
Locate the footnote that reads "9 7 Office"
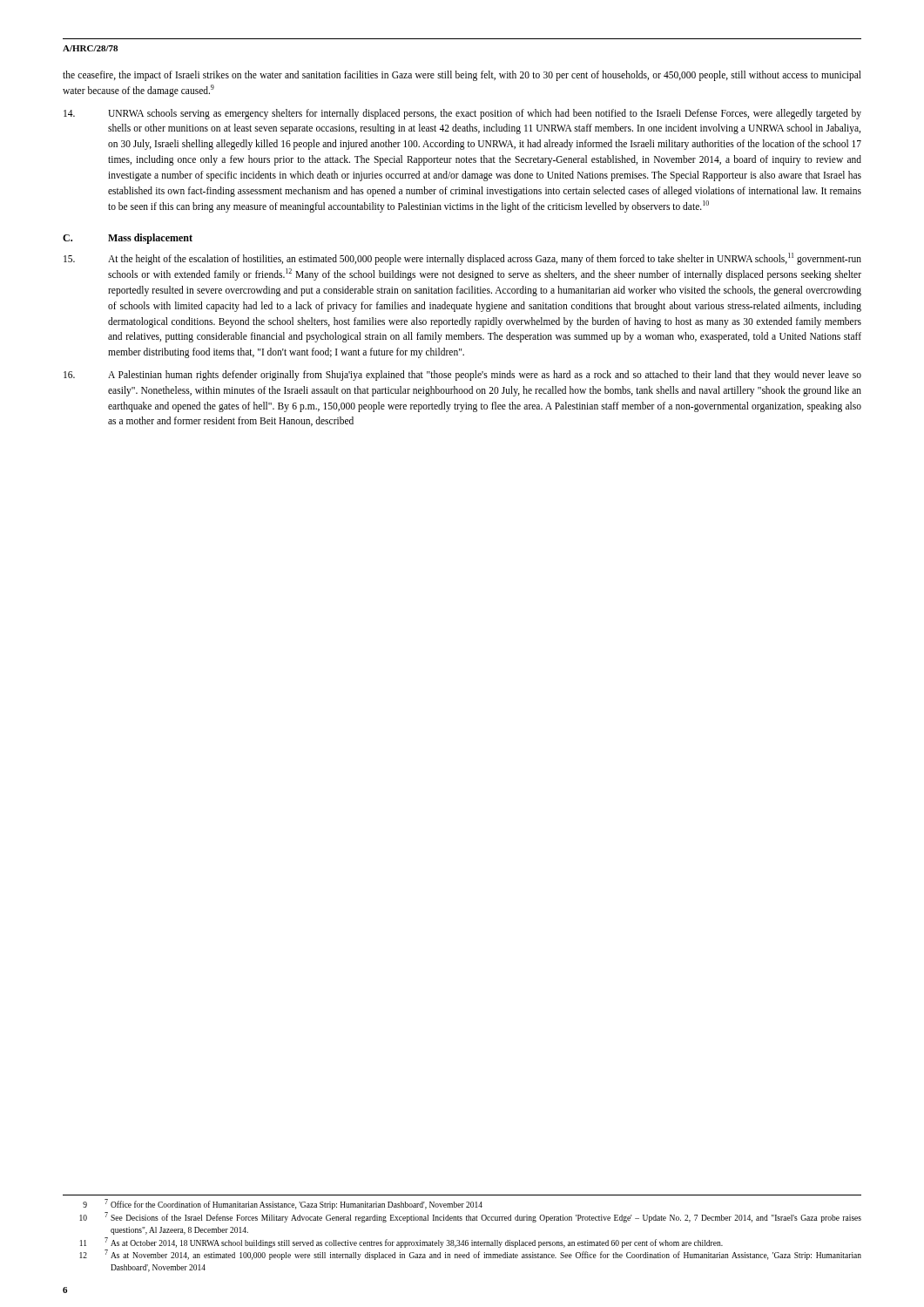(462, 1206)
